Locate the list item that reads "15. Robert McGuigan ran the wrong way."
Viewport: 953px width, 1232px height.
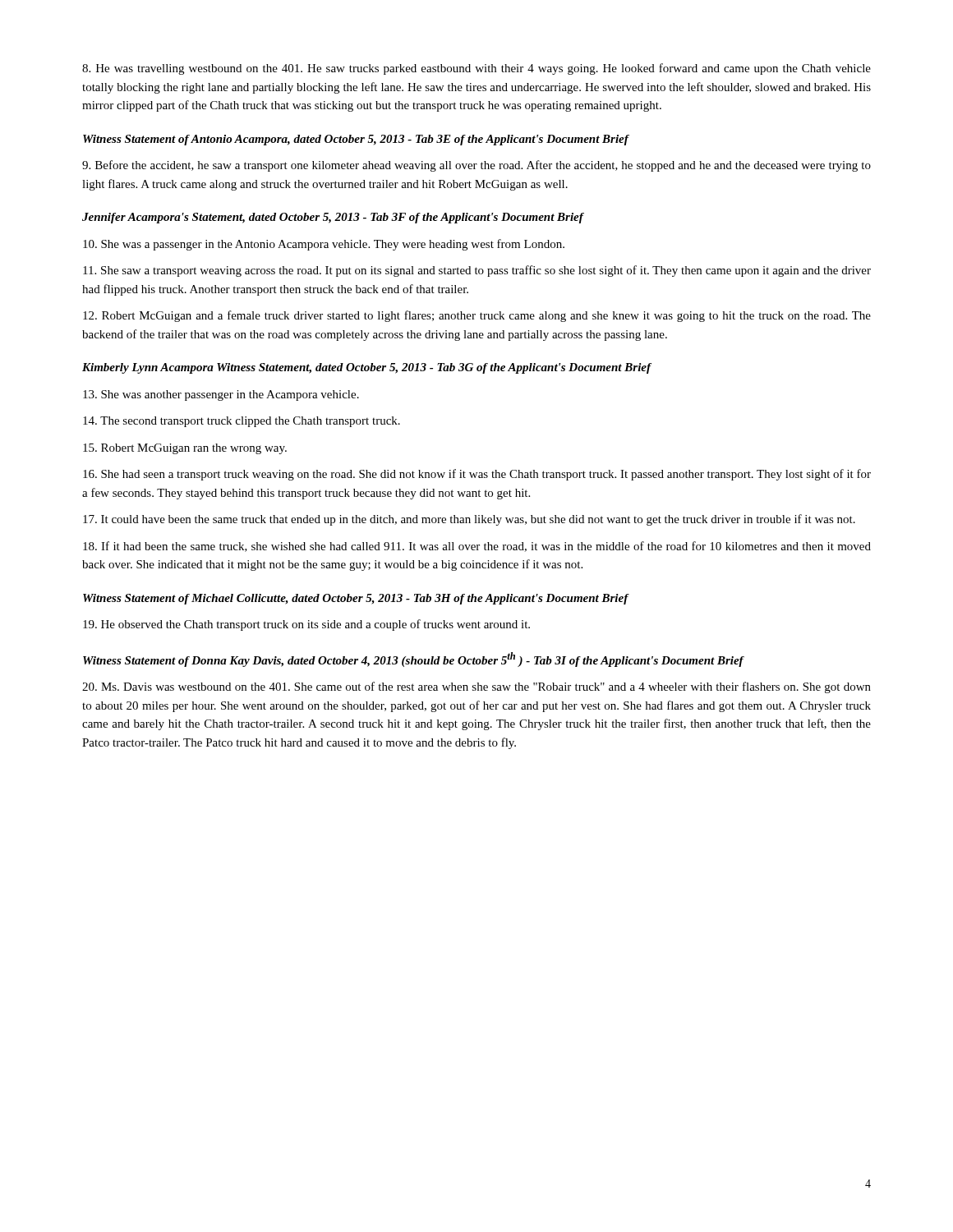(185, 449)
